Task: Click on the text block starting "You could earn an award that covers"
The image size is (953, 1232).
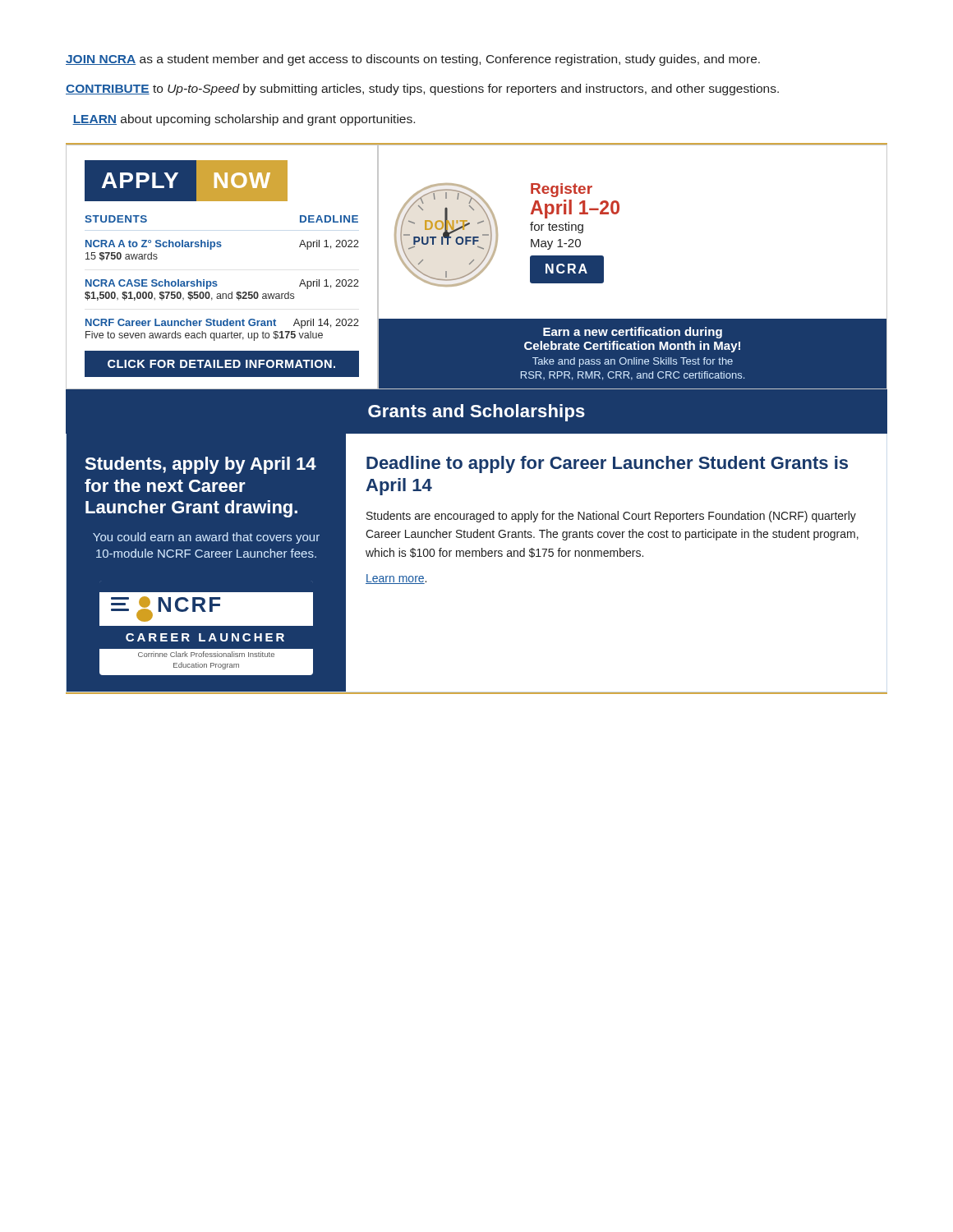Action: pos(206,545)
